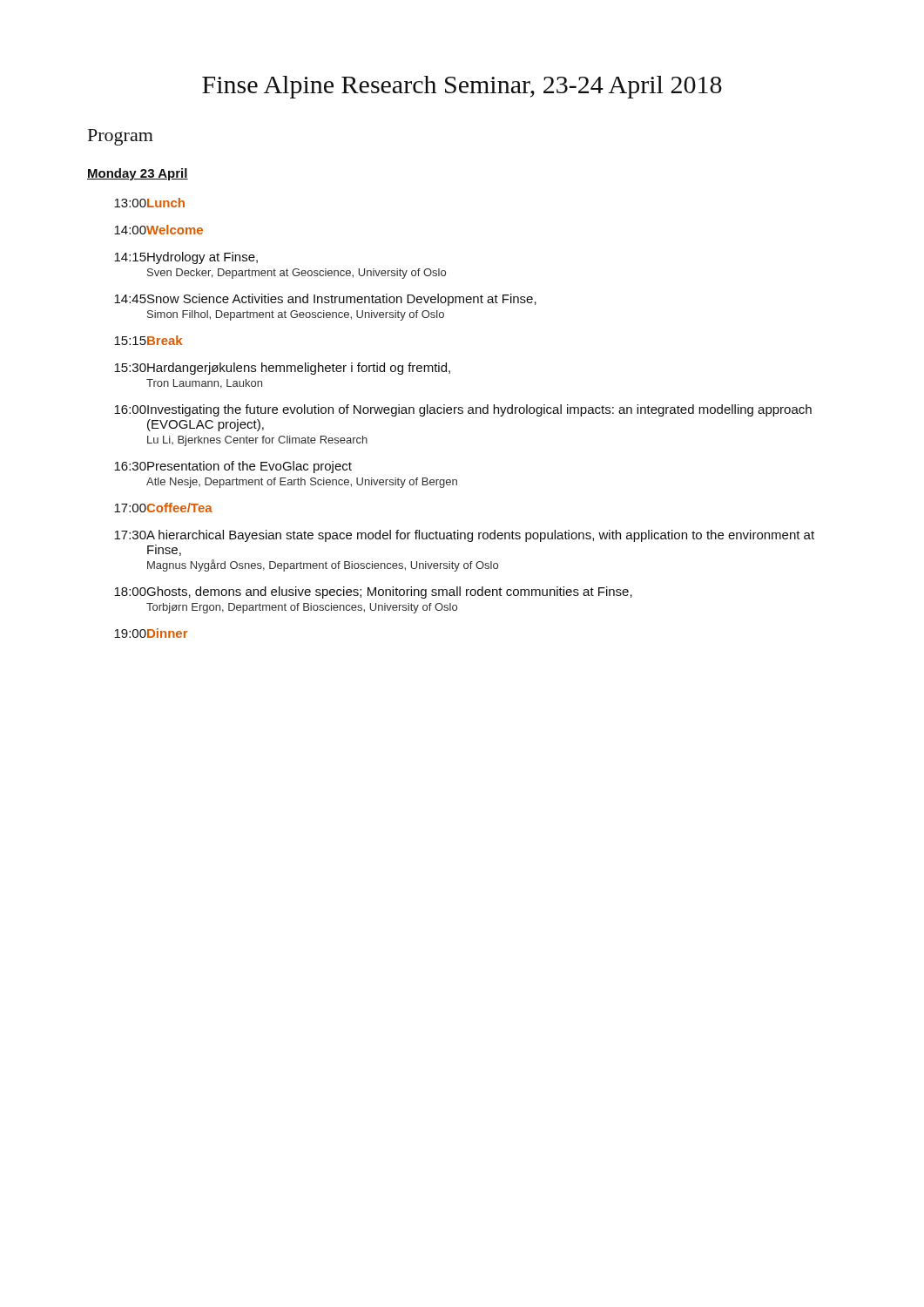Viewport: 924px width, 1307px height.
Task: Click on the list item containing "18:00 Ghosts, demons and elusive species; Monitoring"
Action: coord(462,599)
